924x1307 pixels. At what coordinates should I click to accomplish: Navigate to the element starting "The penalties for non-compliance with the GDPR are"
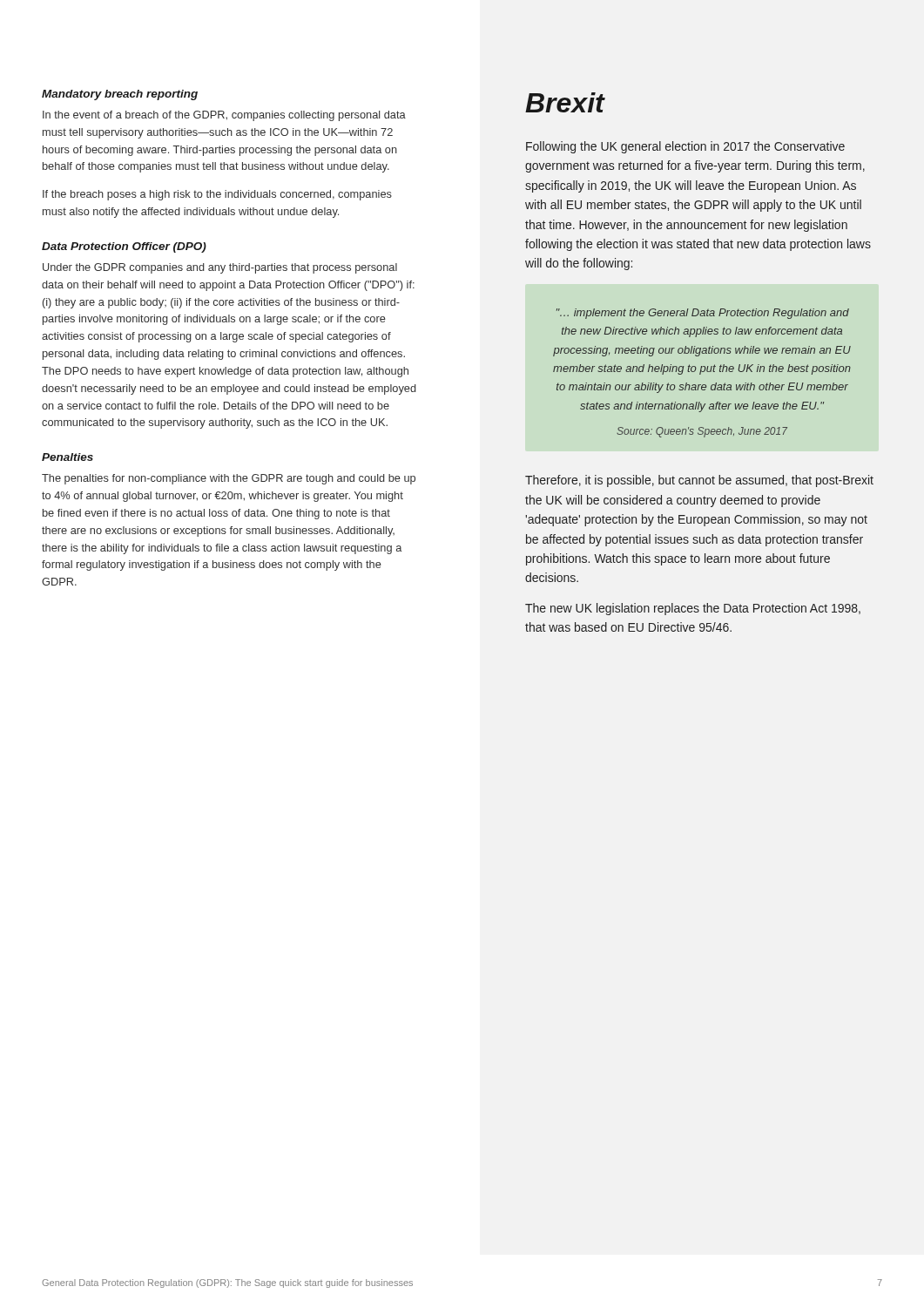point(229,530)
